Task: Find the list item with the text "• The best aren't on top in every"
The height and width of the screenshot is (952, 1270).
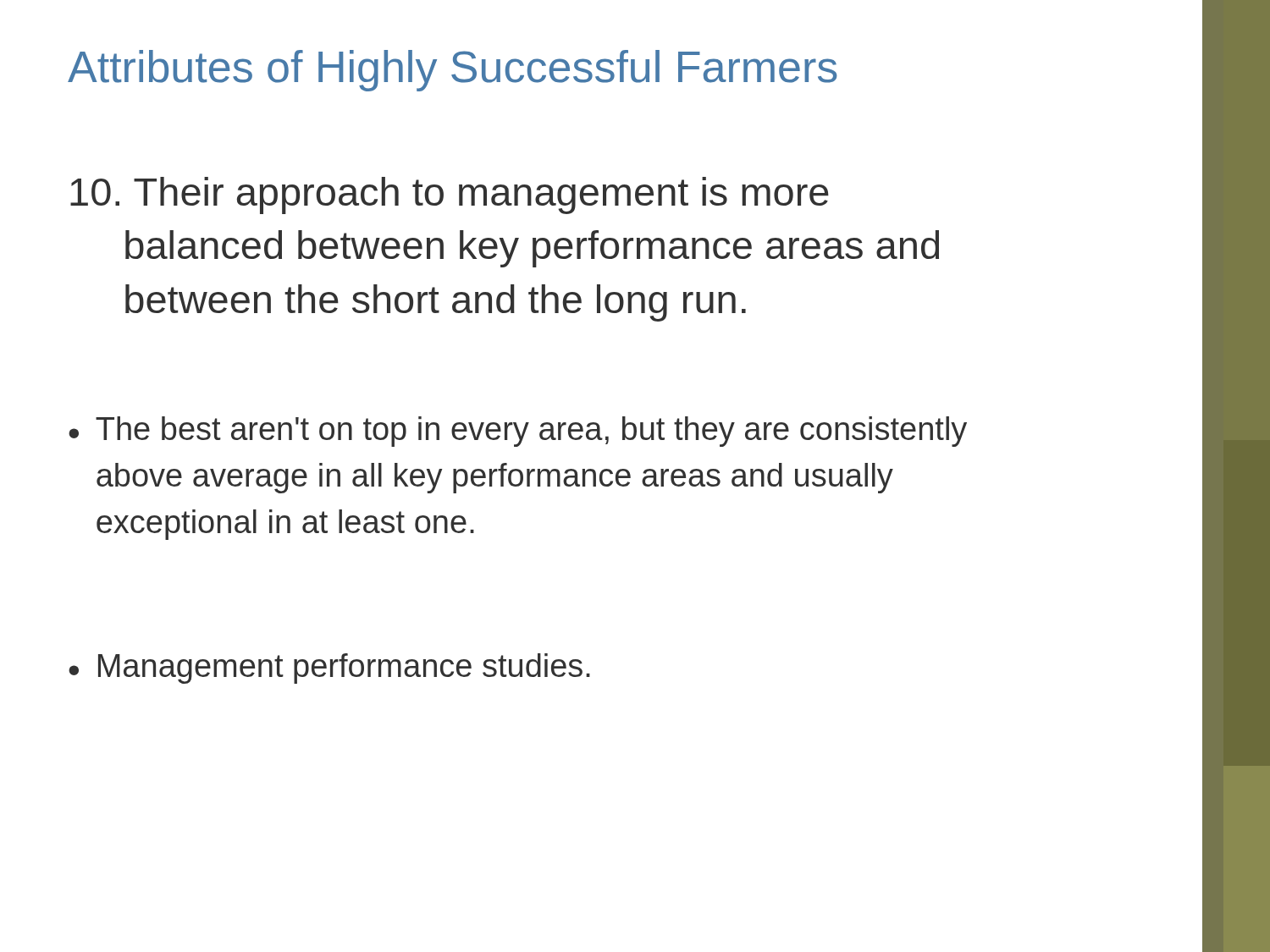Action: (x=517, y=476)
